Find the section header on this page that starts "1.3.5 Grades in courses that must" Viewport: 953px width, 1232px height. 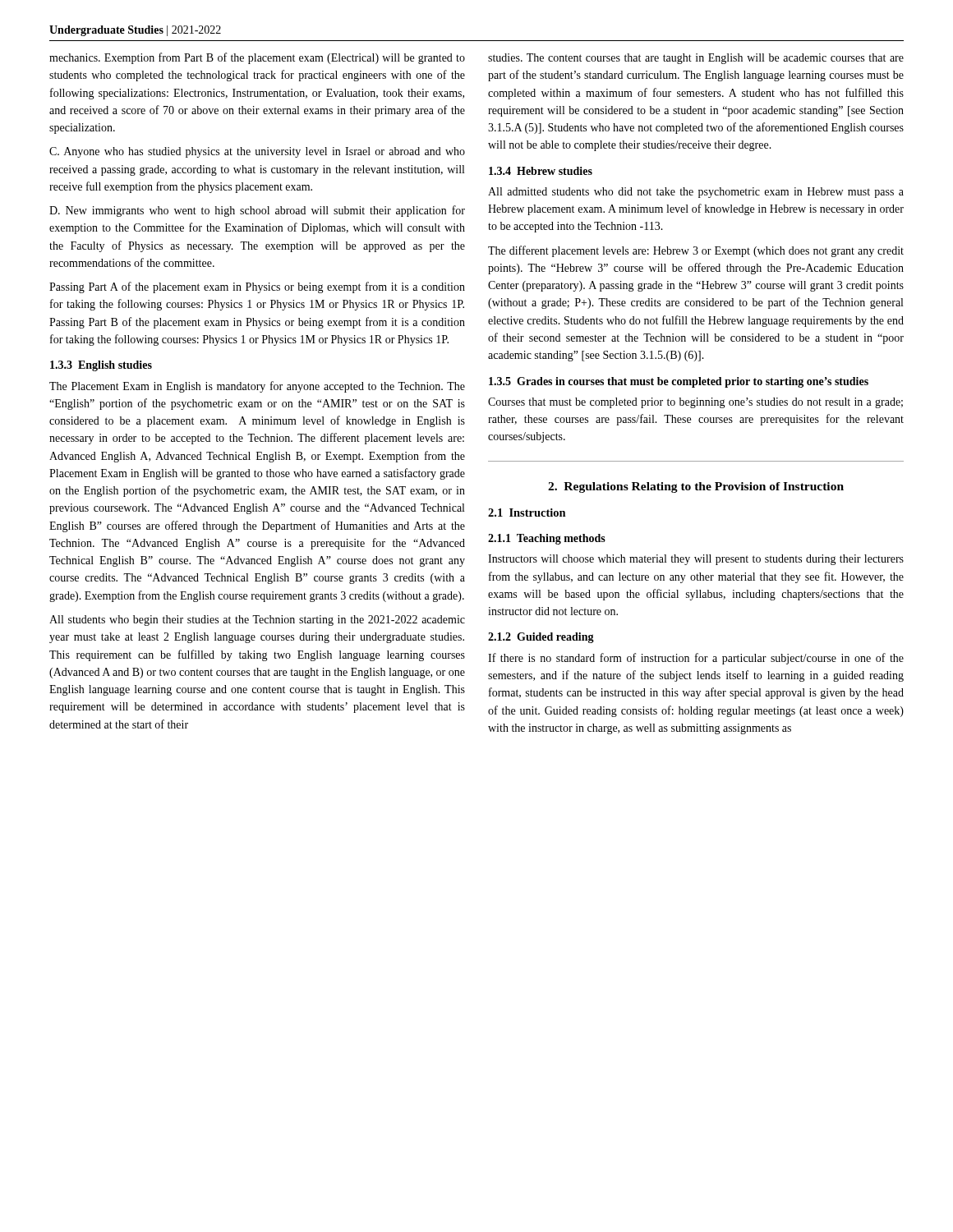click(x=696, y=381)
